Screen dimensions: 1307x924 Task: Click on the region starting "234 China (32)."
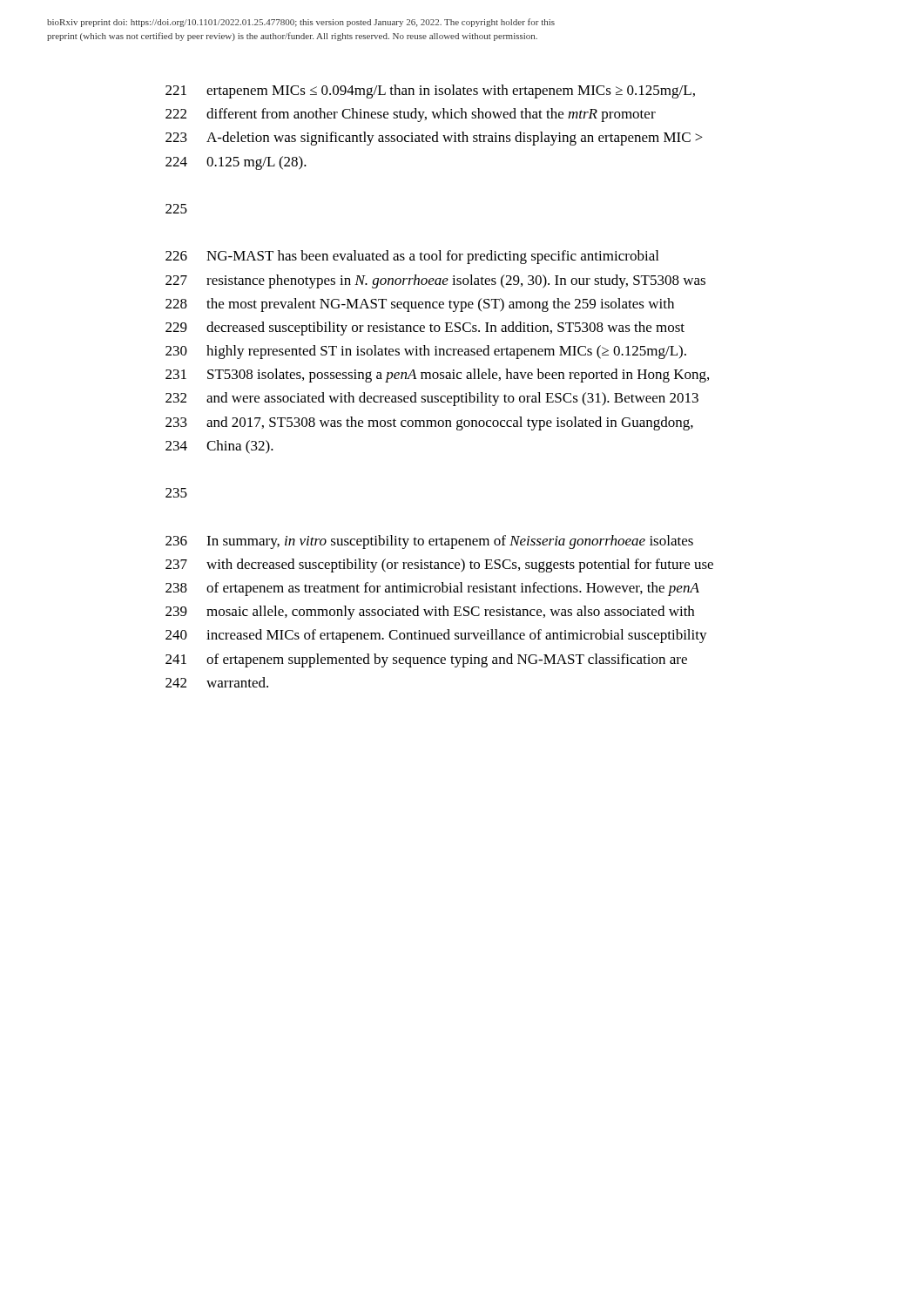click(219, 447)
